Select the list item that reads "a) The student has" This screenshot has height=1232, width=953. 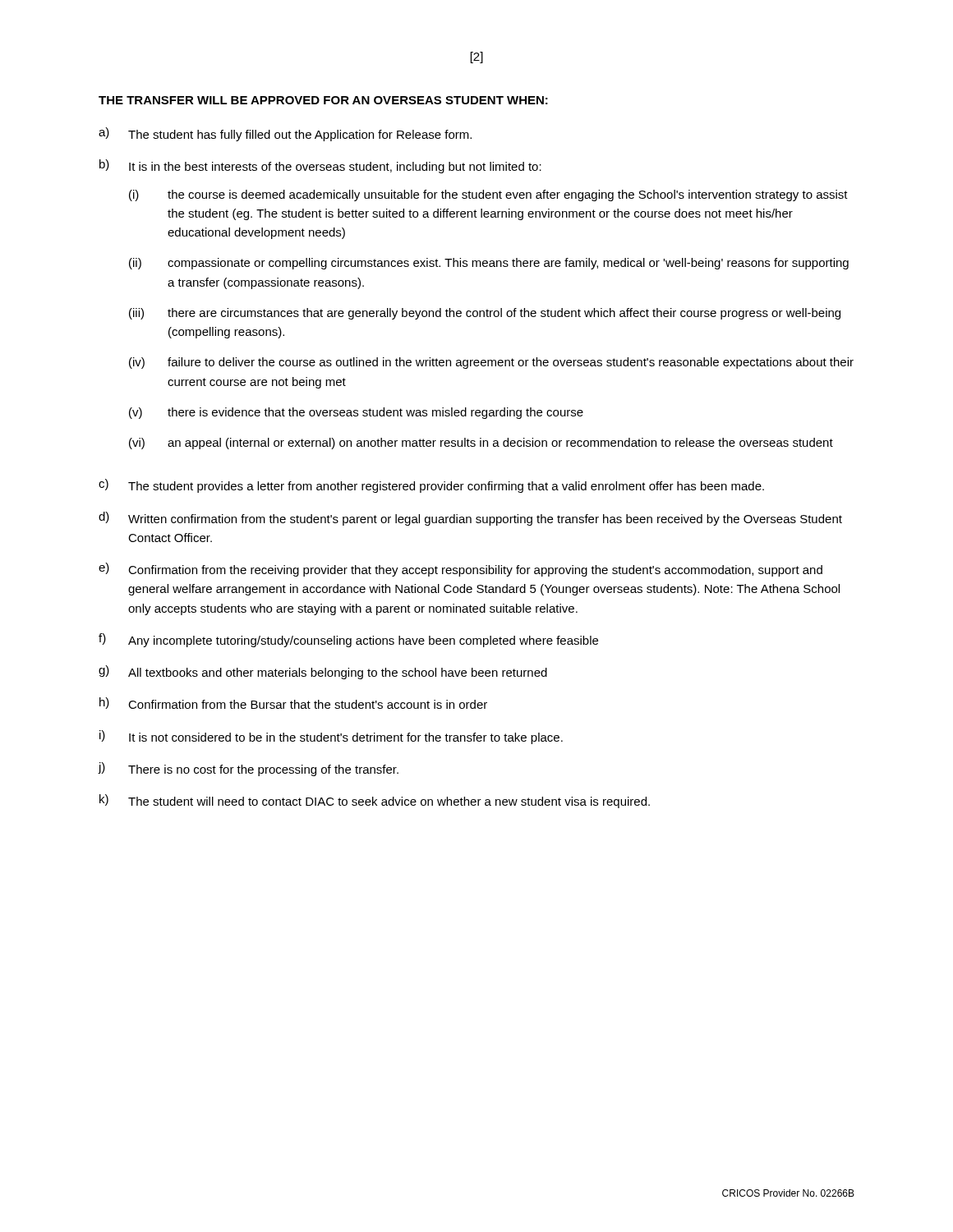[x=476, y=134]
